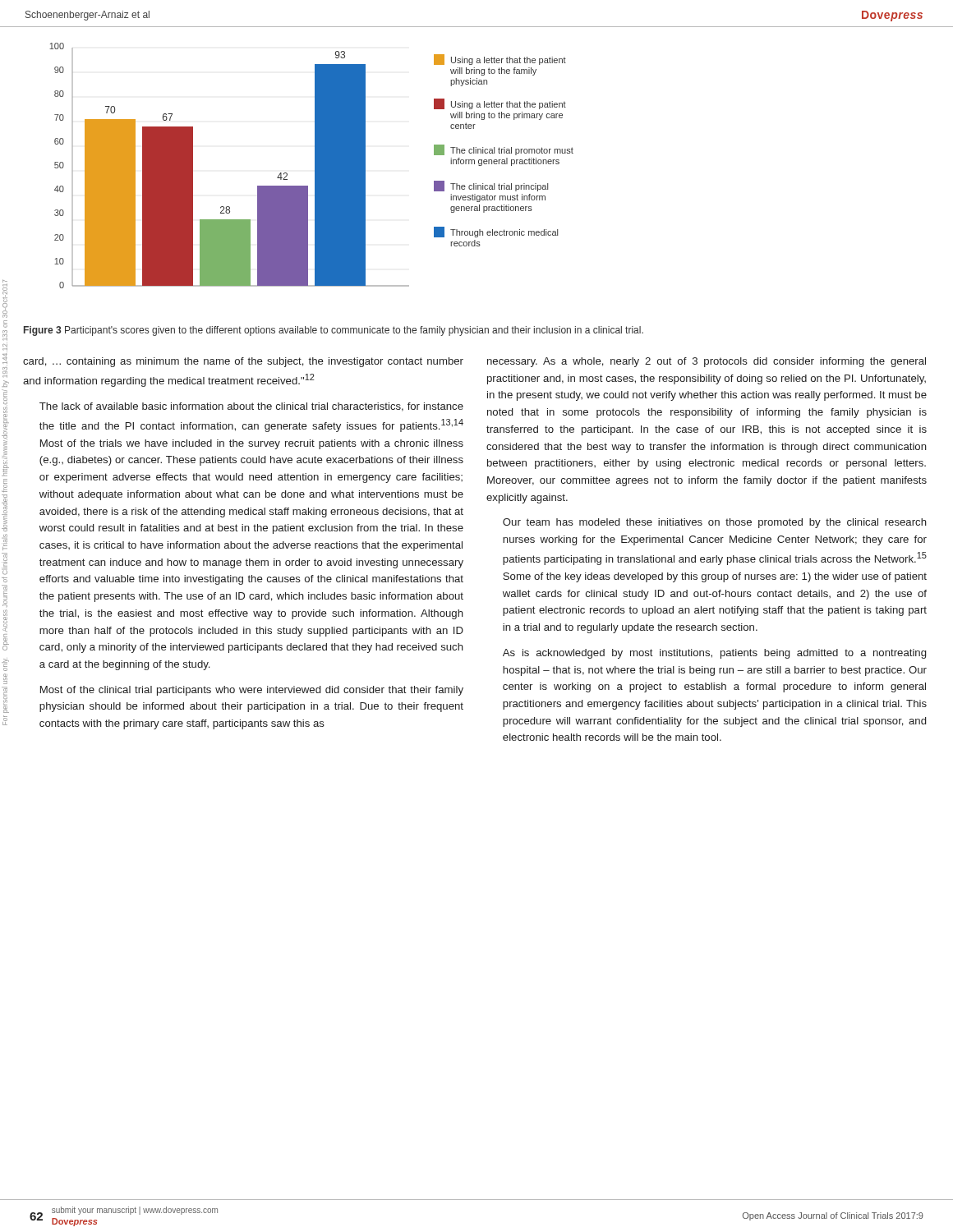Image resolution: width=953 pixels, height=1232 pixels.
Task: Locate the caption that reads "Figure 3 Participant's scores given"
Action: point(333,330)
